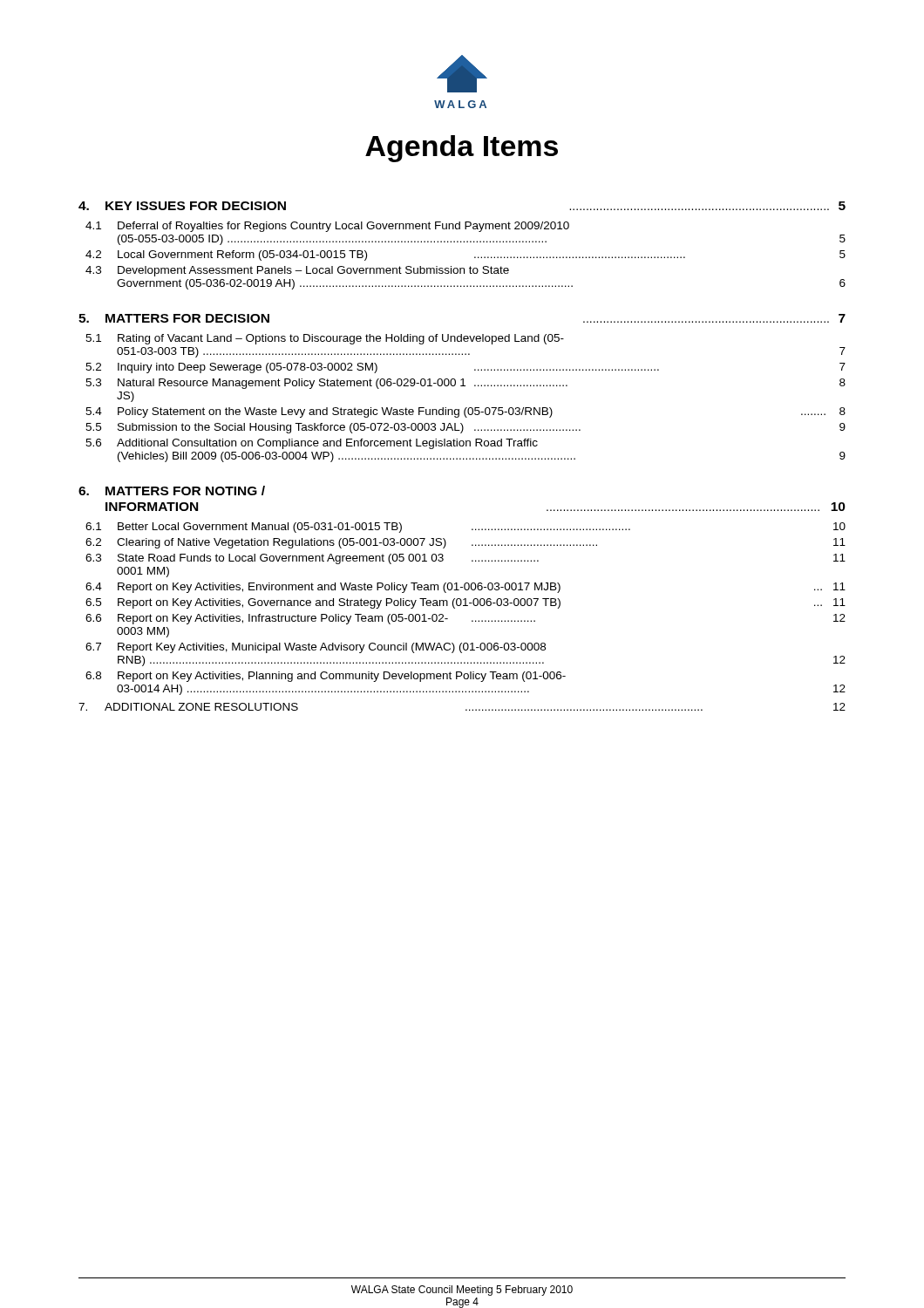Viewport: 924px width, 1308px height.
Task: Find the text block starting "6. MATTERS FOR NOTING /"
Action: point(172,490)
